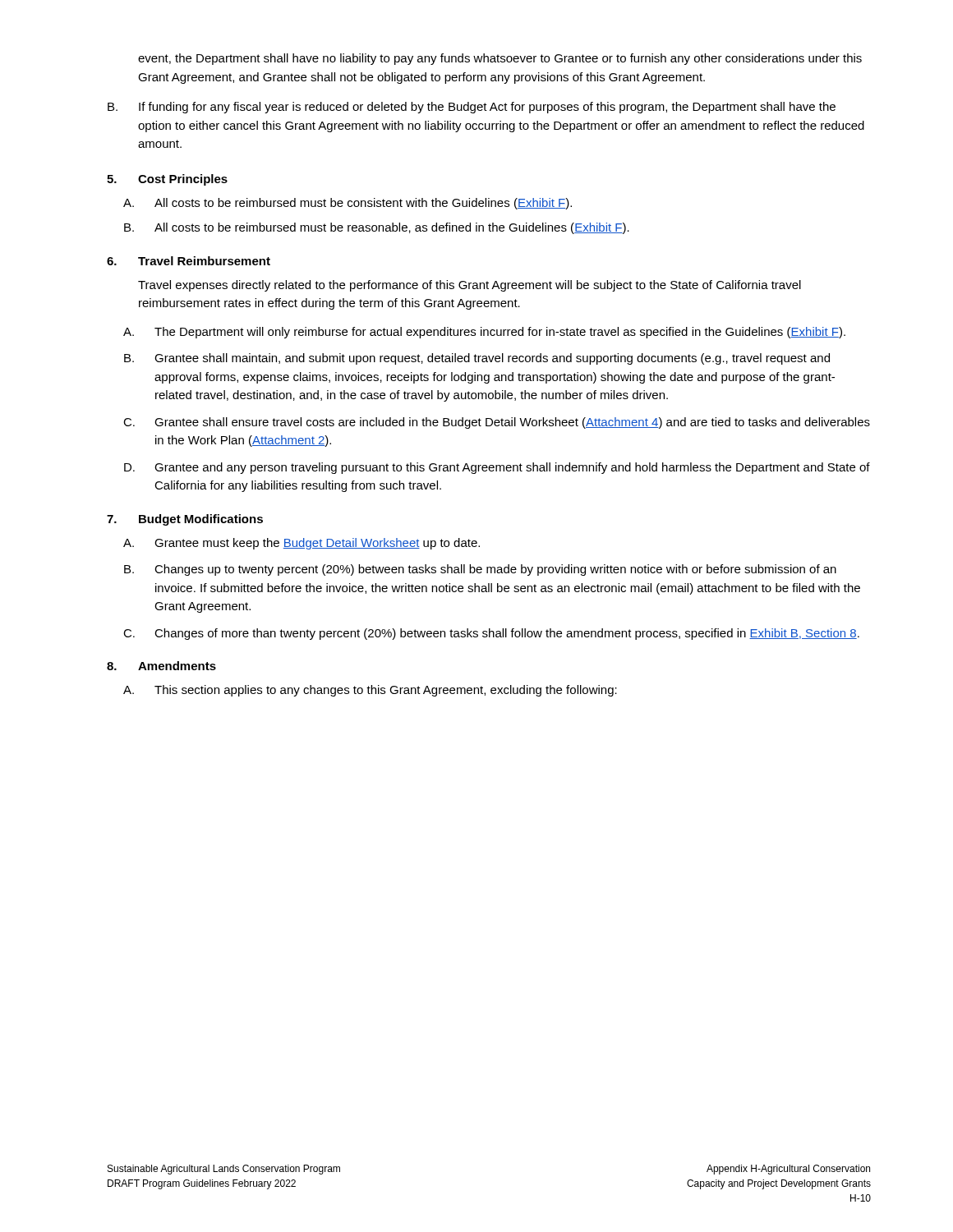Select the element starting "A. Grantee must keep the Budget Detail Worksheet"
This screenshot has width=953, height=1232.
tap(489, 543)
